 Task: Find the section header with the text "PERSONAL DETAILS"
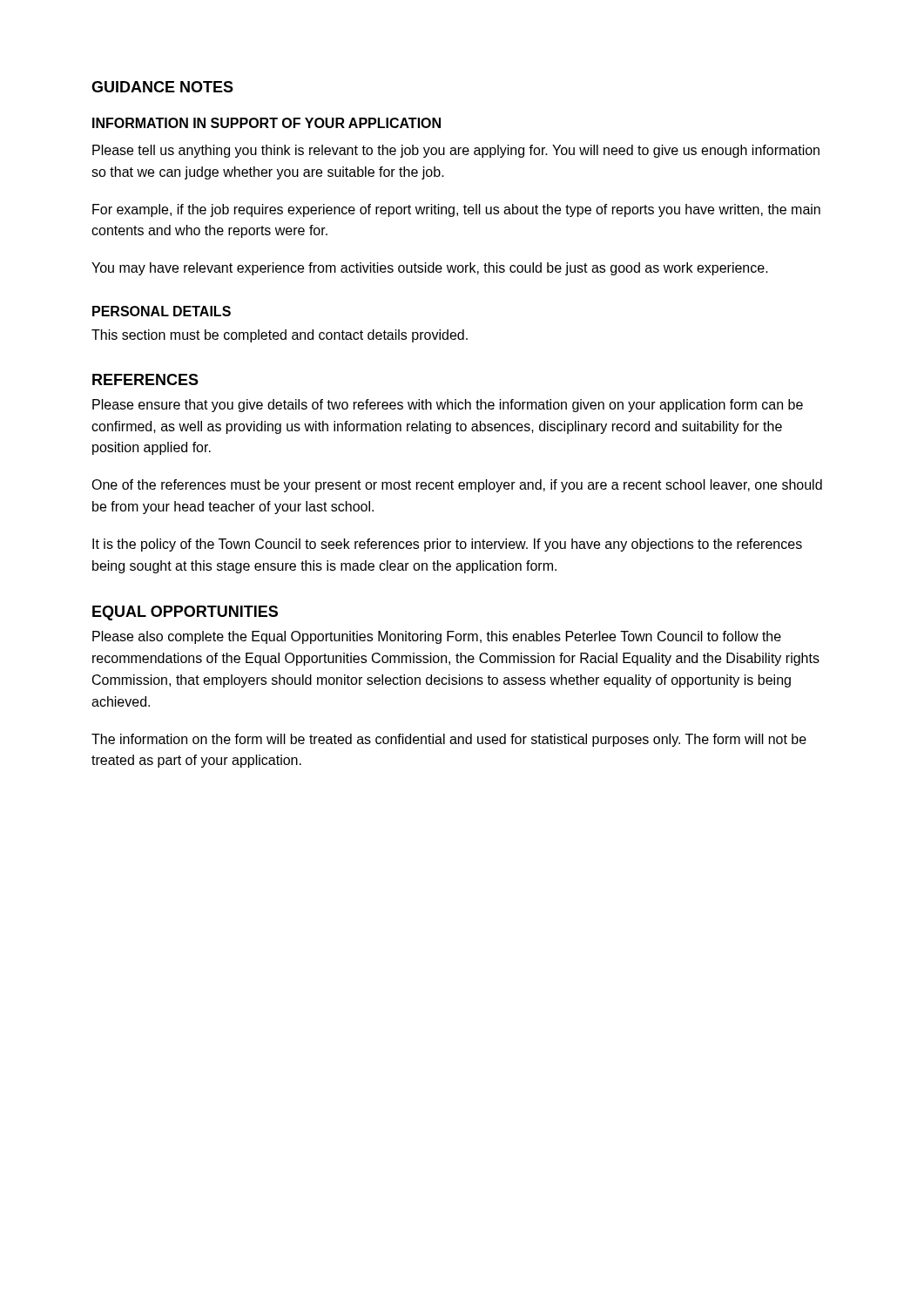(x=161, y=312)
